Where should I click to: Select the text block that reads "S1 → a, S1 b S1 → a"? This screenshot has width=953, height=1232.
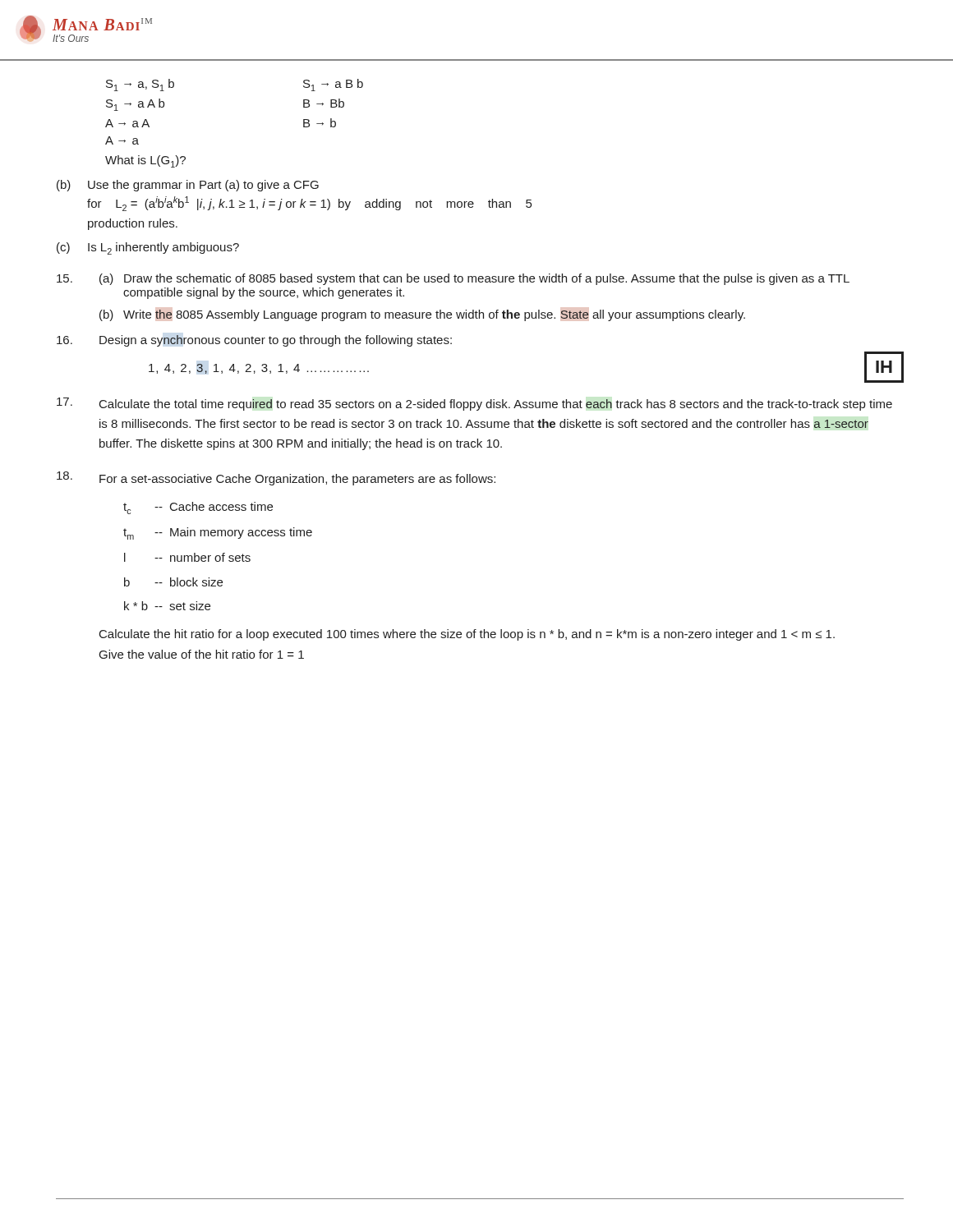click(x=141, y=84)
